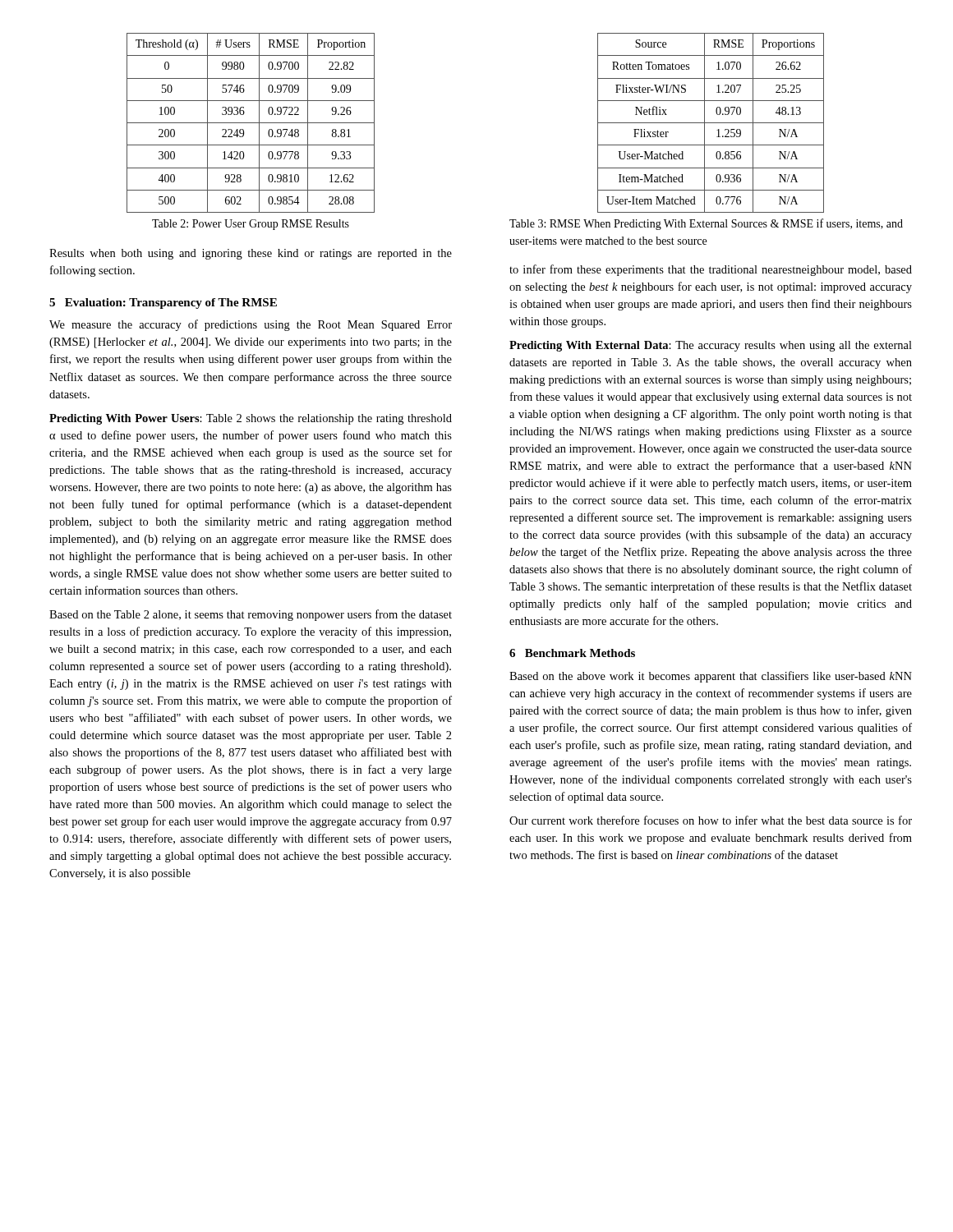953x1232 pixels.
Task: Where is the passage that starts "We measure the accuracy"?
Action: coord(251,325)
